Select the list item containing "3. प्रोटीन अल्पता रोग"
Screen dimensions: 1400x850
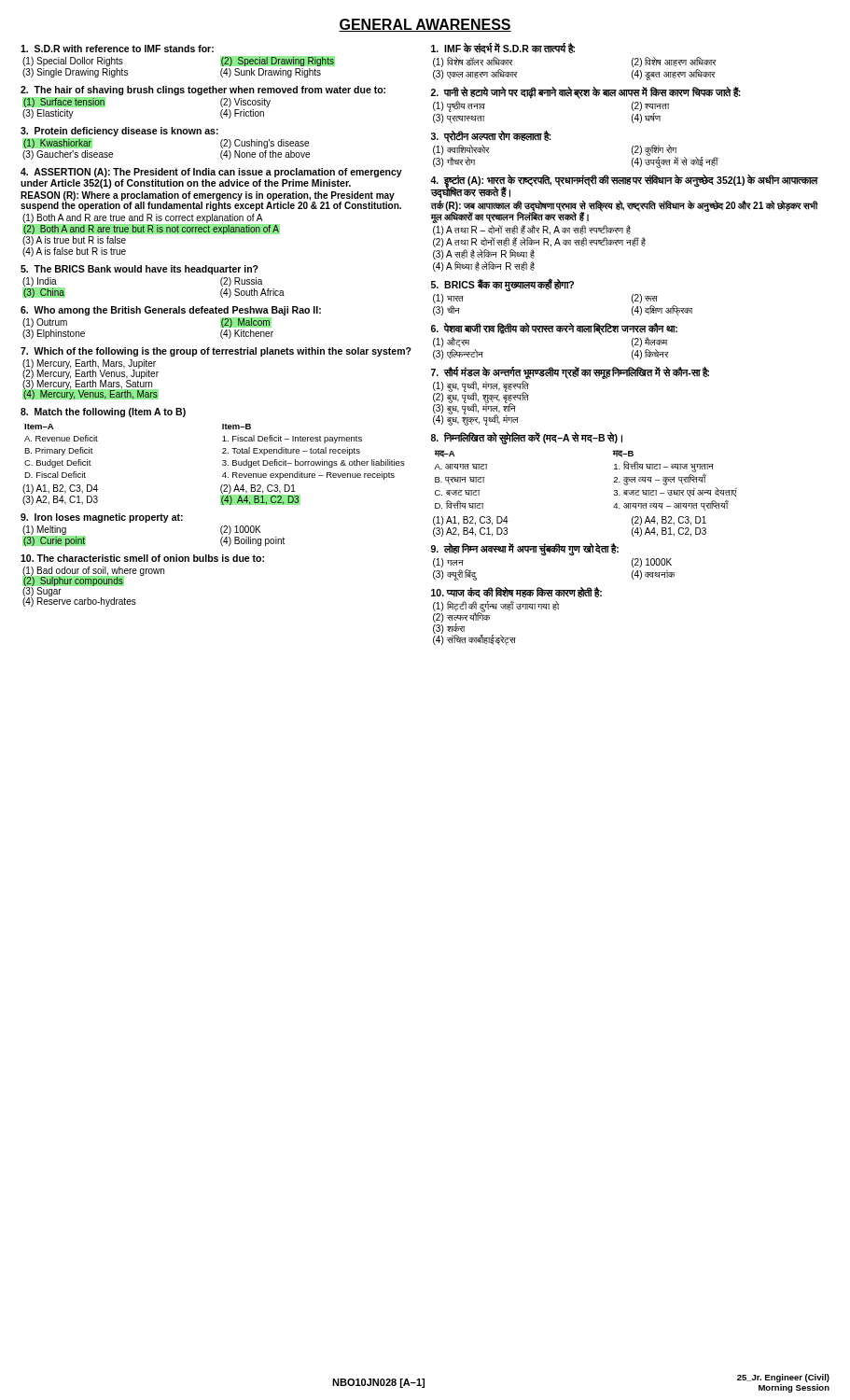630,149
